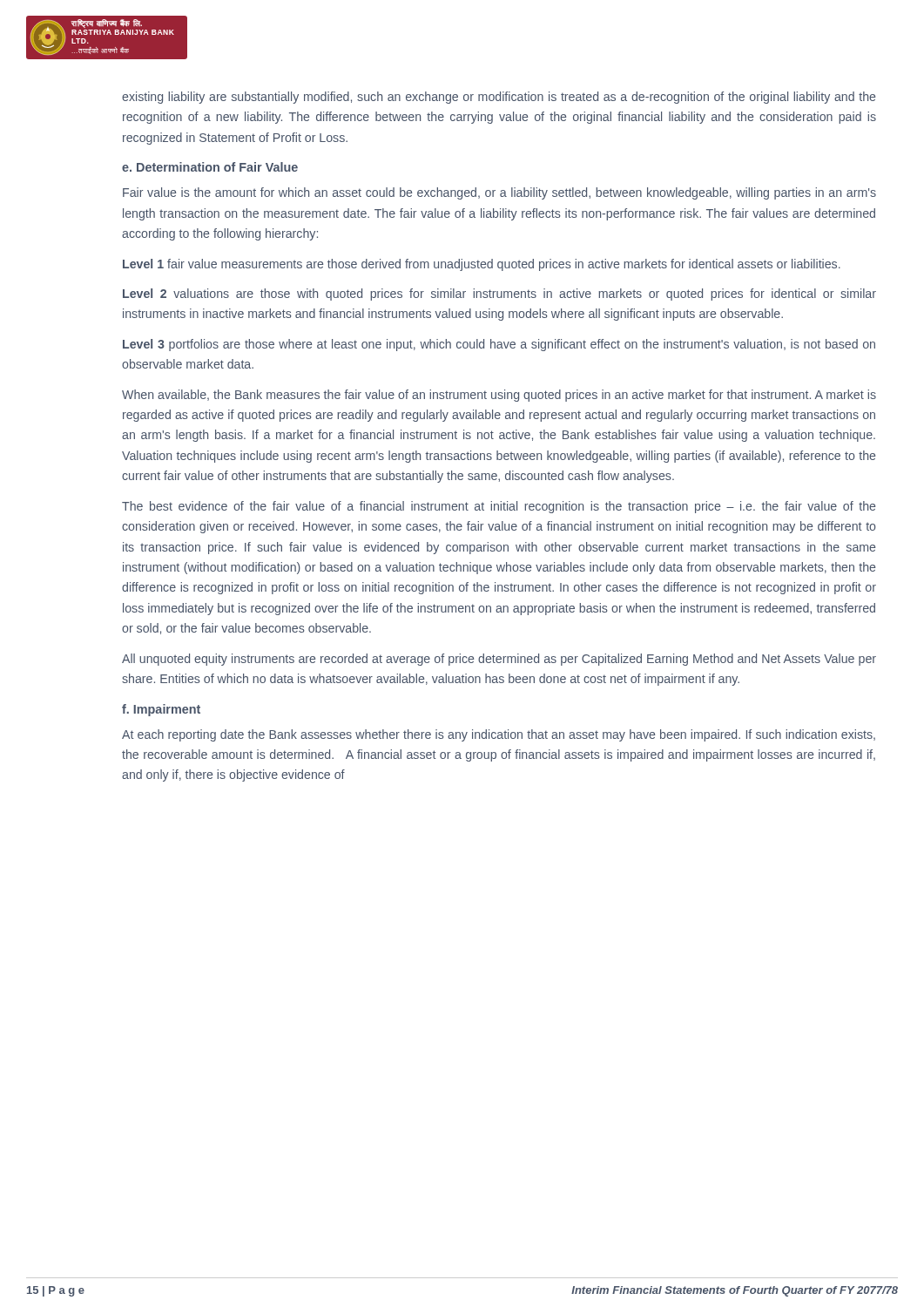Click the passage that begins "At each reporting"

pyautogui.click(x=499, y=755)
